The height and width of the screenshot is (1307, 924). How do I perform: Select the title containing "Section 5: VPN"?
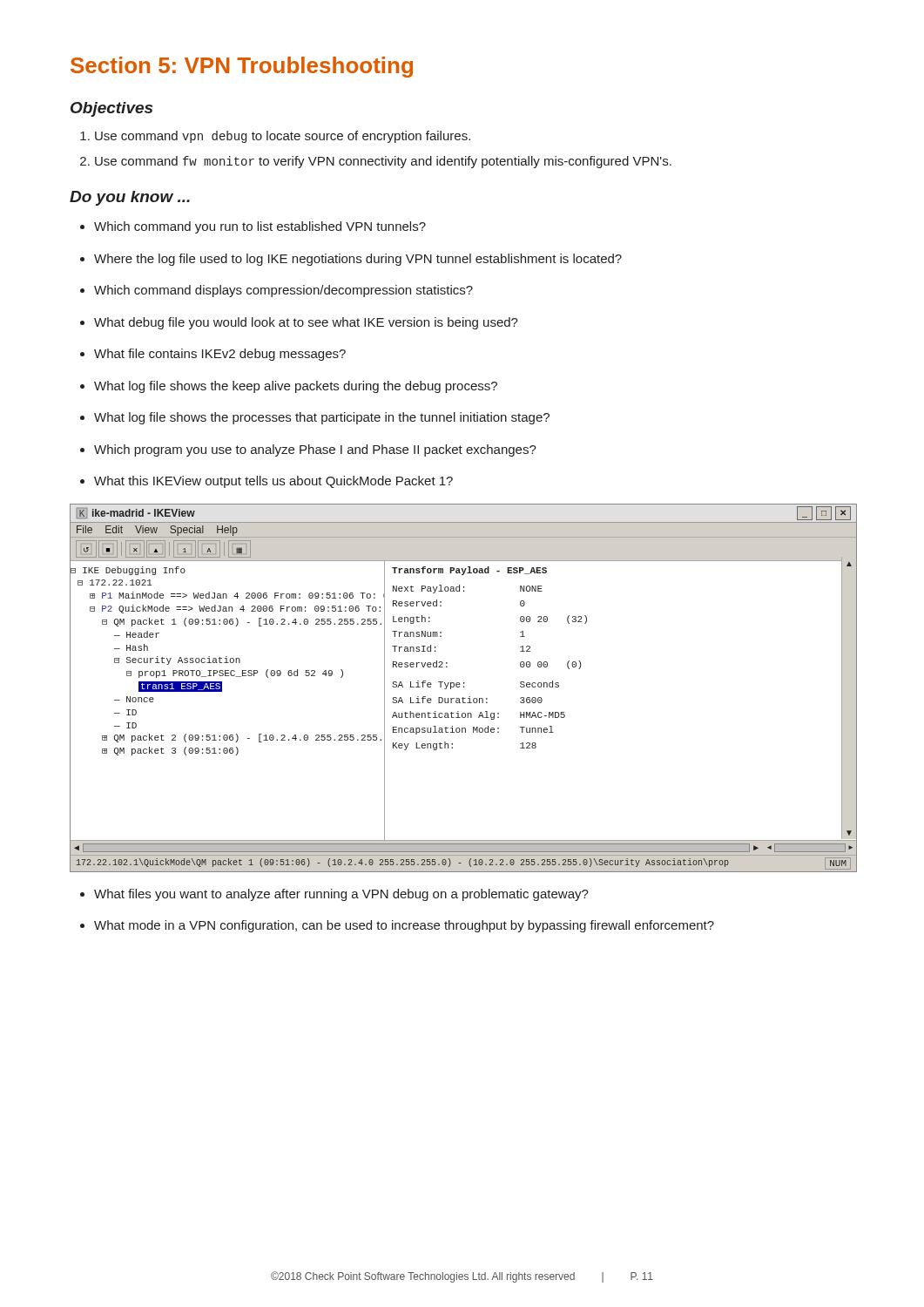click(x=242, y=67)
